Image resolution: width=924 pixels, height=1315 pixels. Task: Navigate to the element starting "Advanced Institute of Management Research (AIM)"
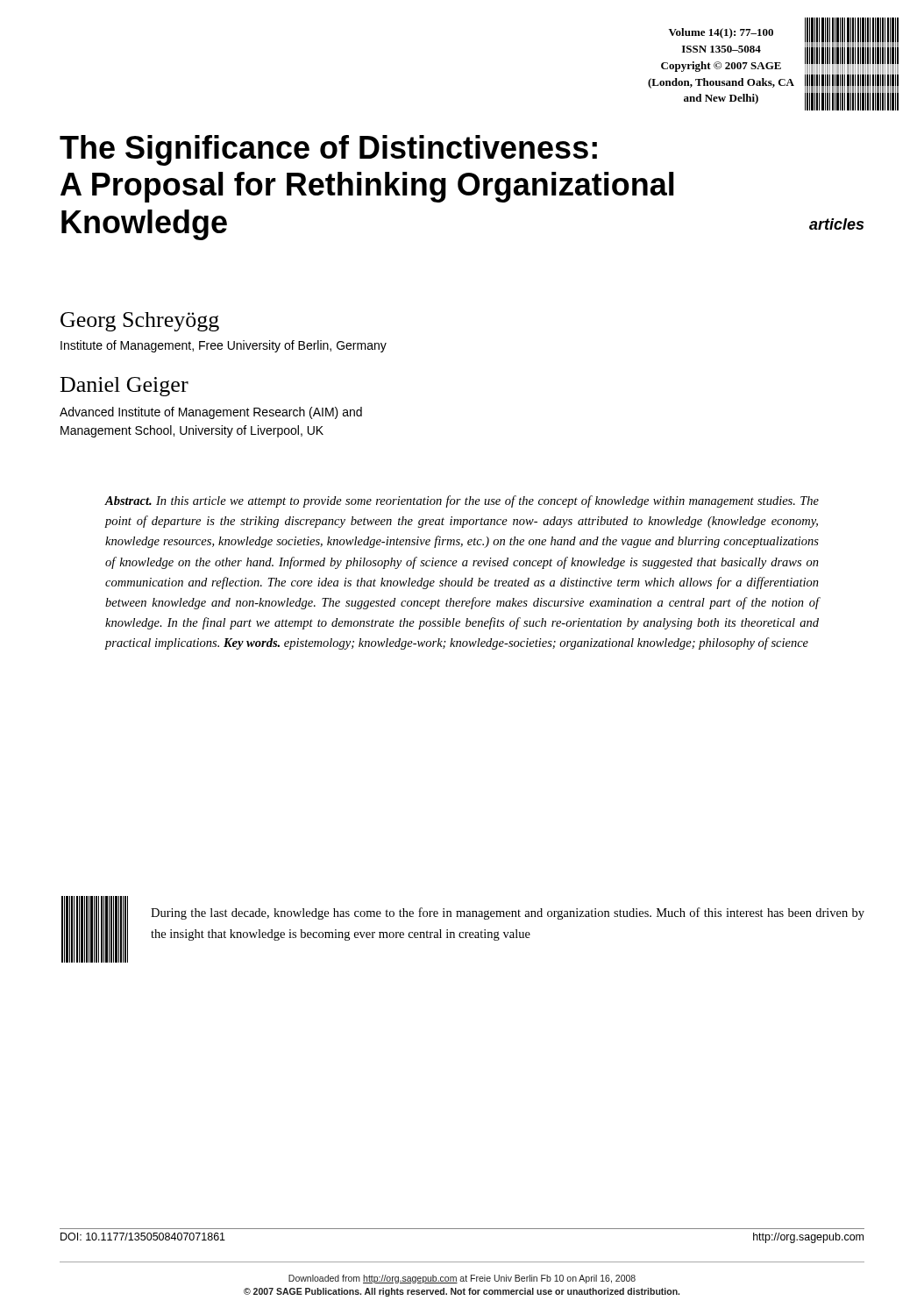point(279,422)
